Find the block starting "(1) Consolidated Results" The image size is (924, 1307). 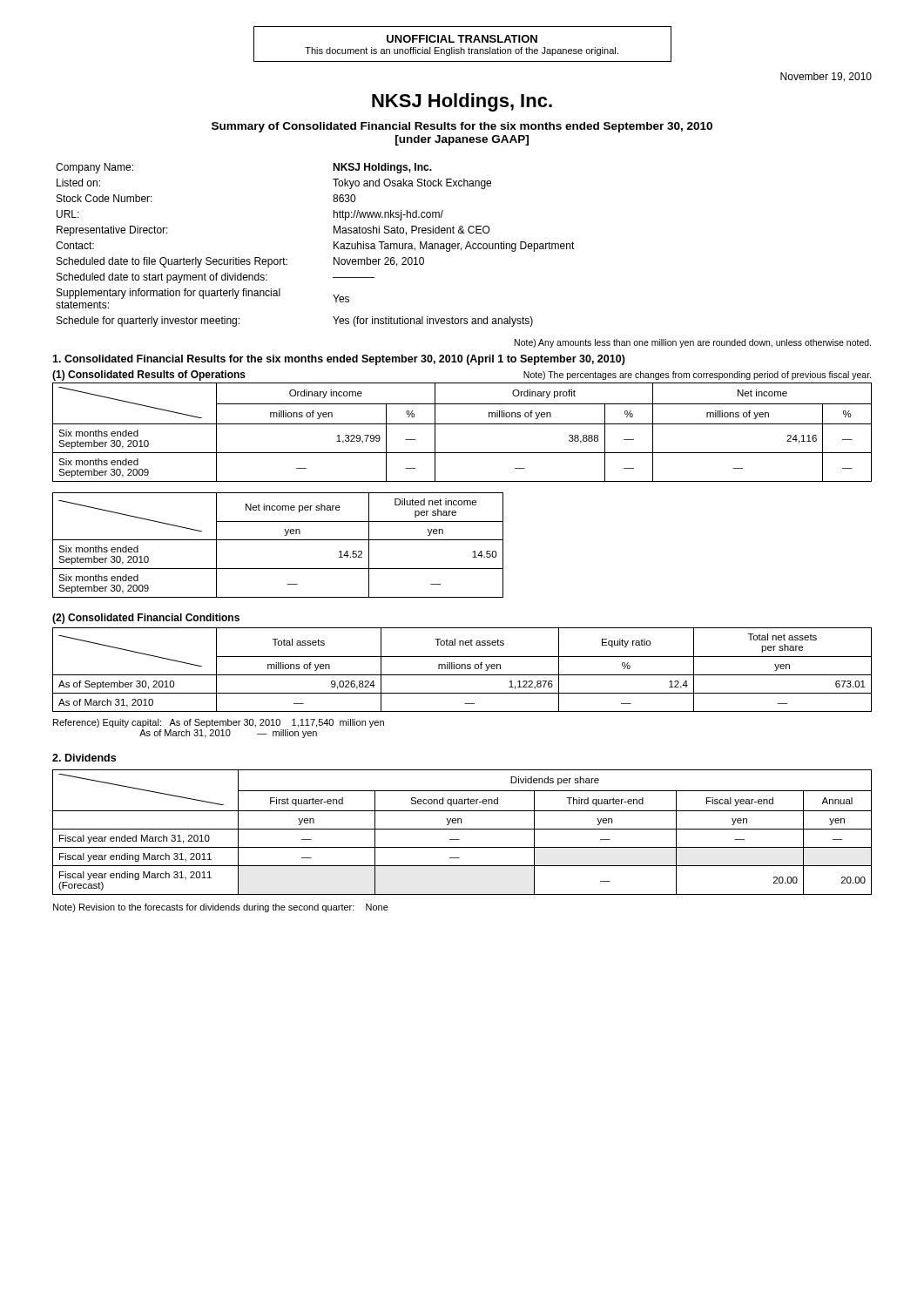tap(149, 375)
